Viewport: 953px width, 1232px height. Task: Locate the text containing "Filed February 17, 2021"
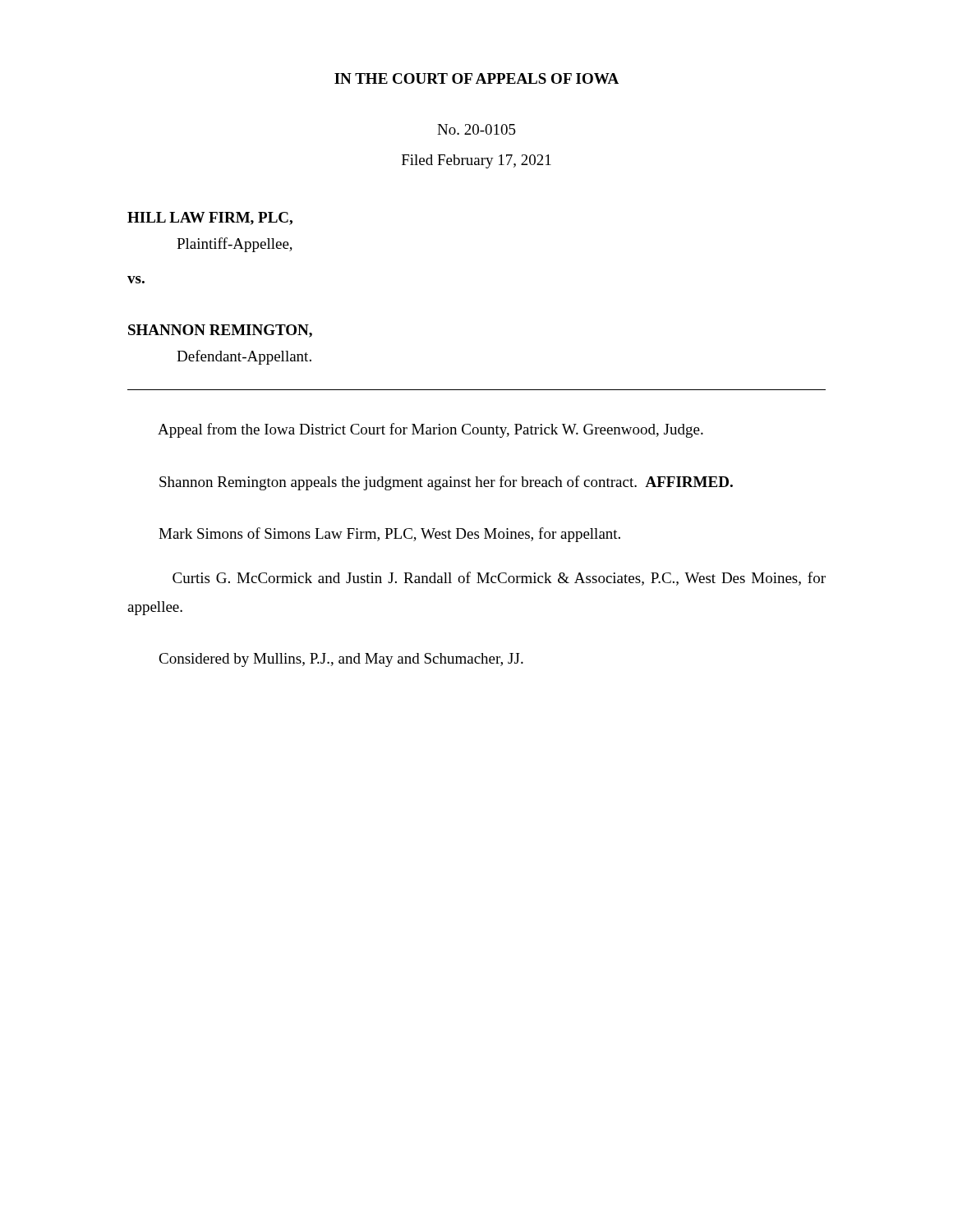pos(476,159)
